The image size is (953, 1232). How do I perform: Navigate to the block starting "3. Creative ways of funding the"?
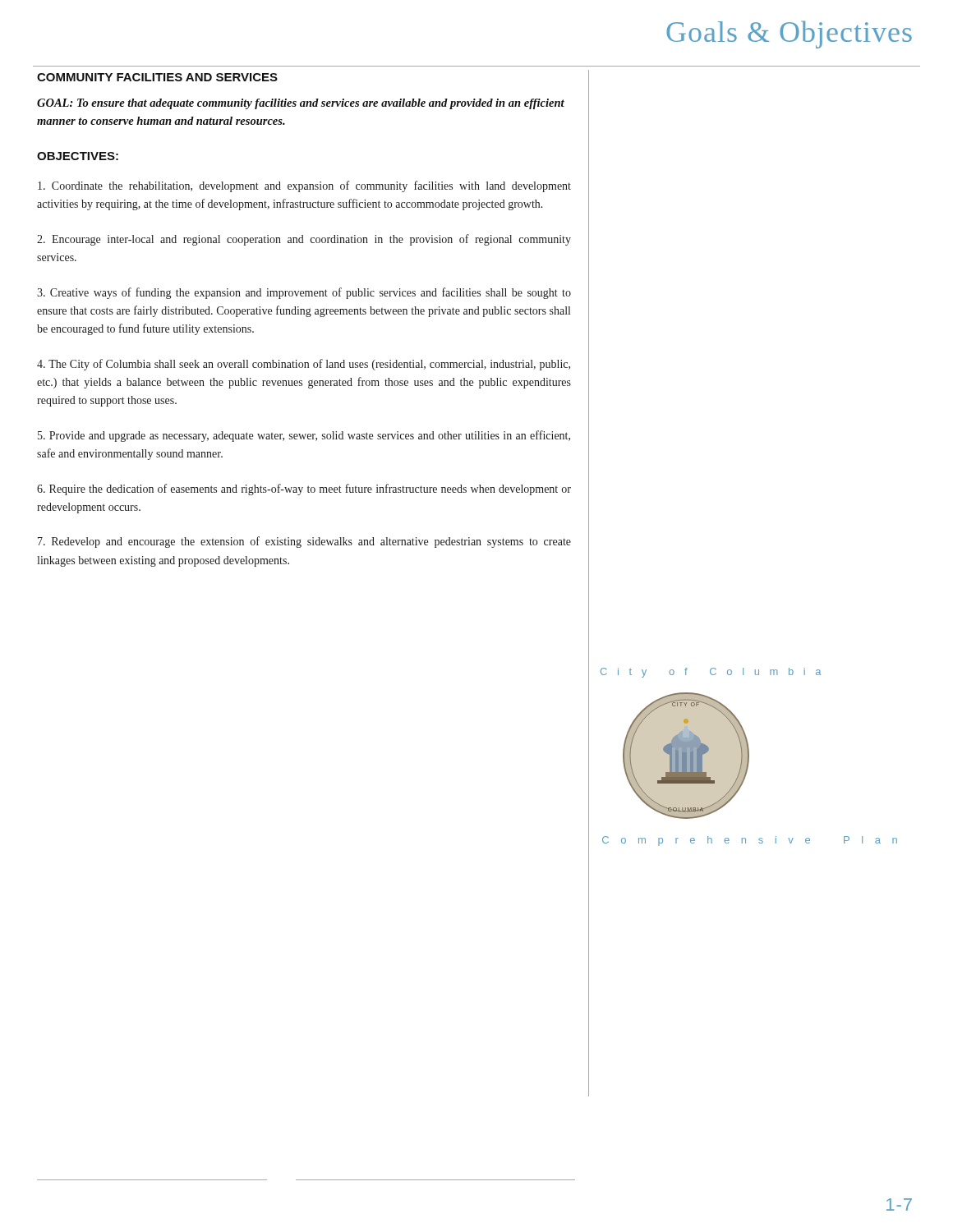click(304, 311)
